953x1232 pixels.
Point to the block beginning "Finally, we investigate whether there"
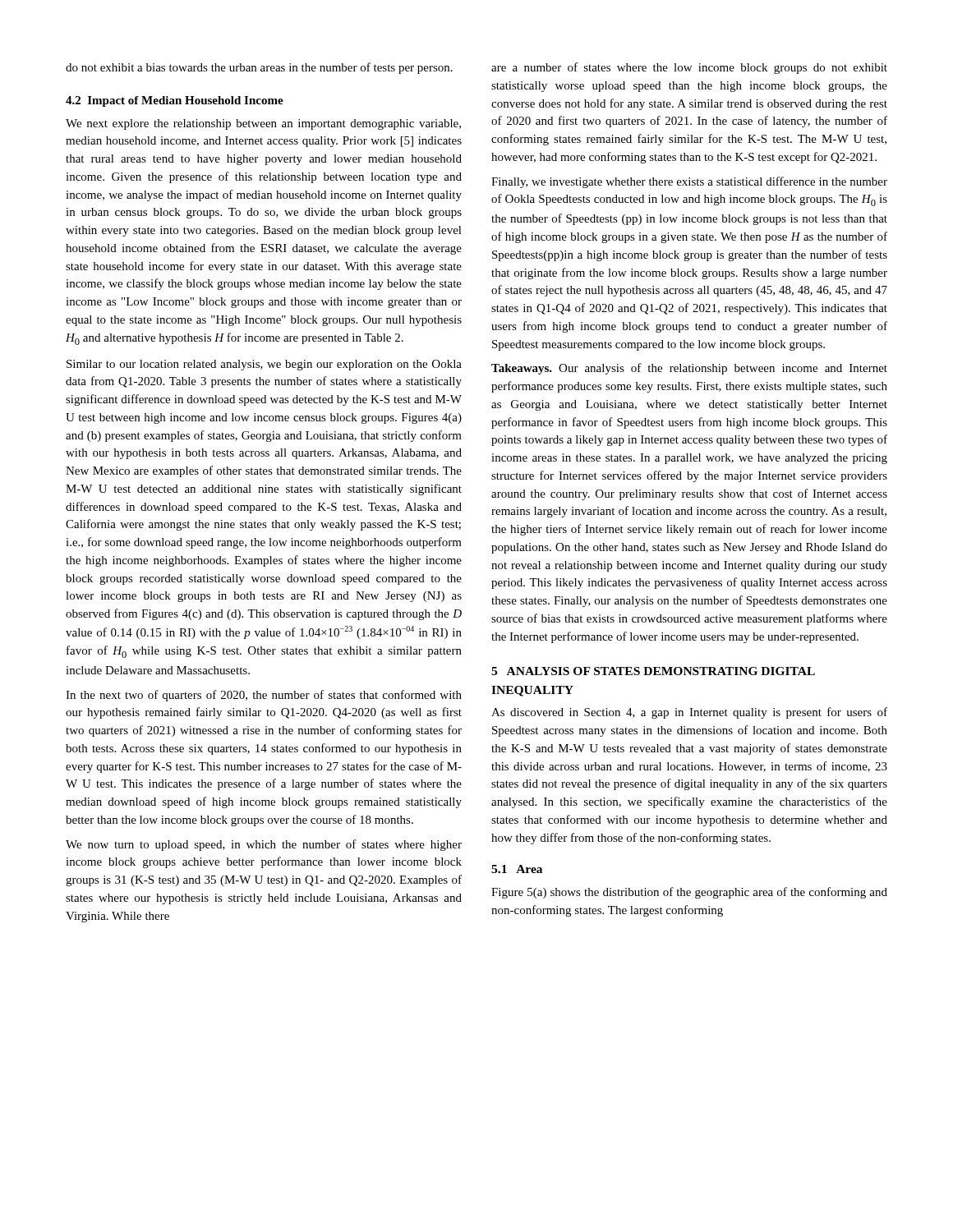click(x=689, y=263)
